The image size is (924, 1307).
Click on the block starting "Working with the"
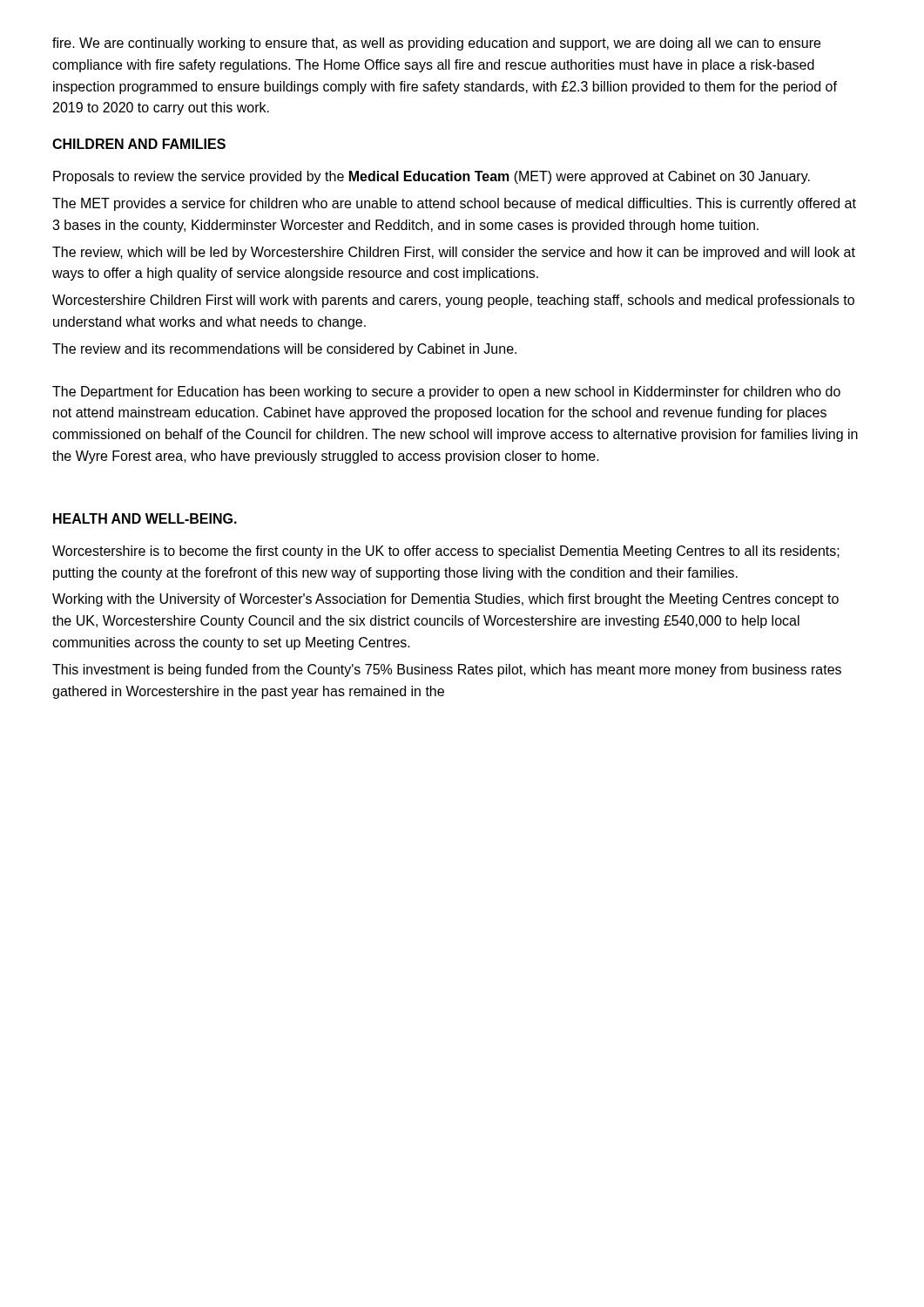pyautogui.click(x=446, y=621)
